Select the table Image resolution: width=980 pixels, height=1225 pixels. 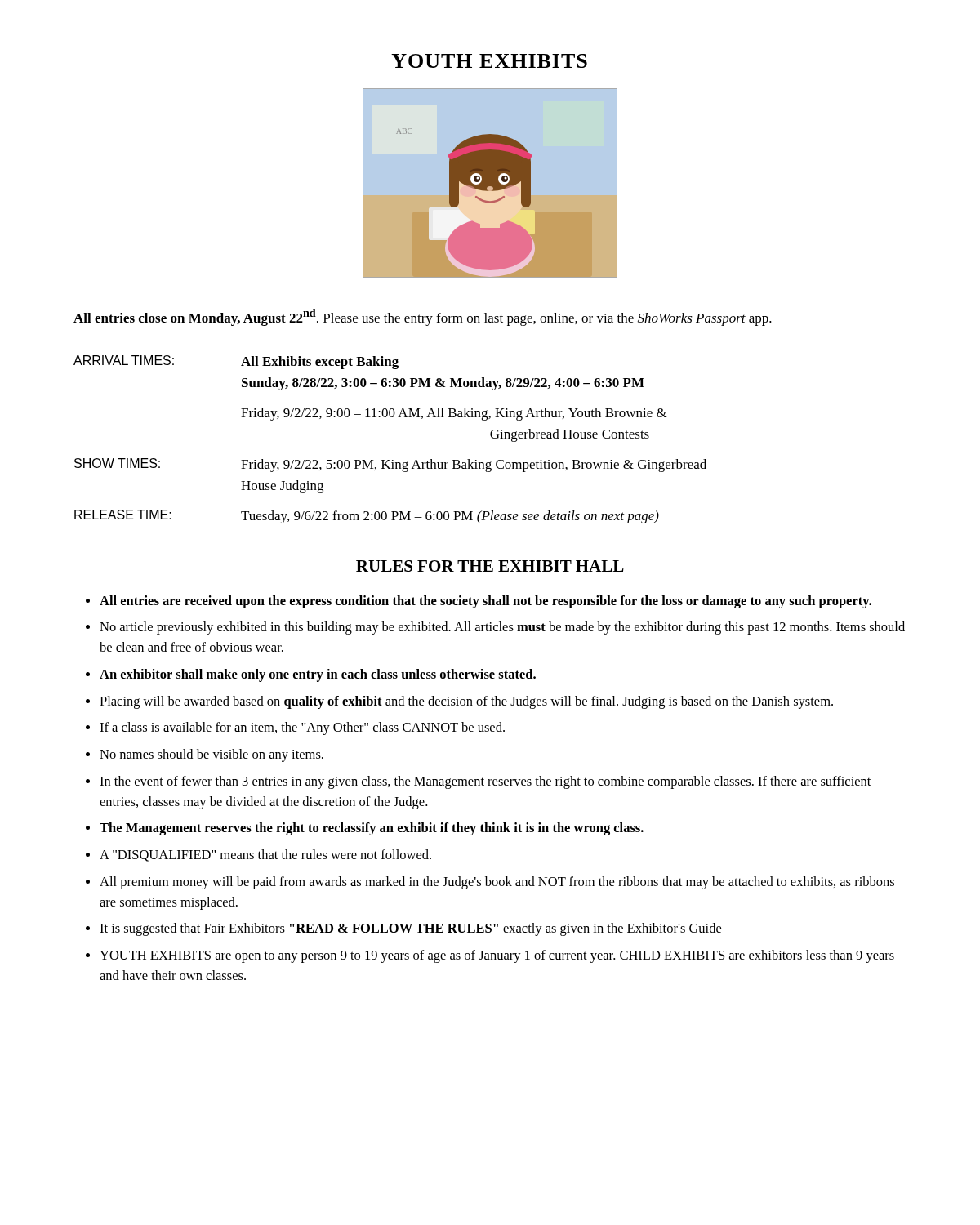[490, 439]
